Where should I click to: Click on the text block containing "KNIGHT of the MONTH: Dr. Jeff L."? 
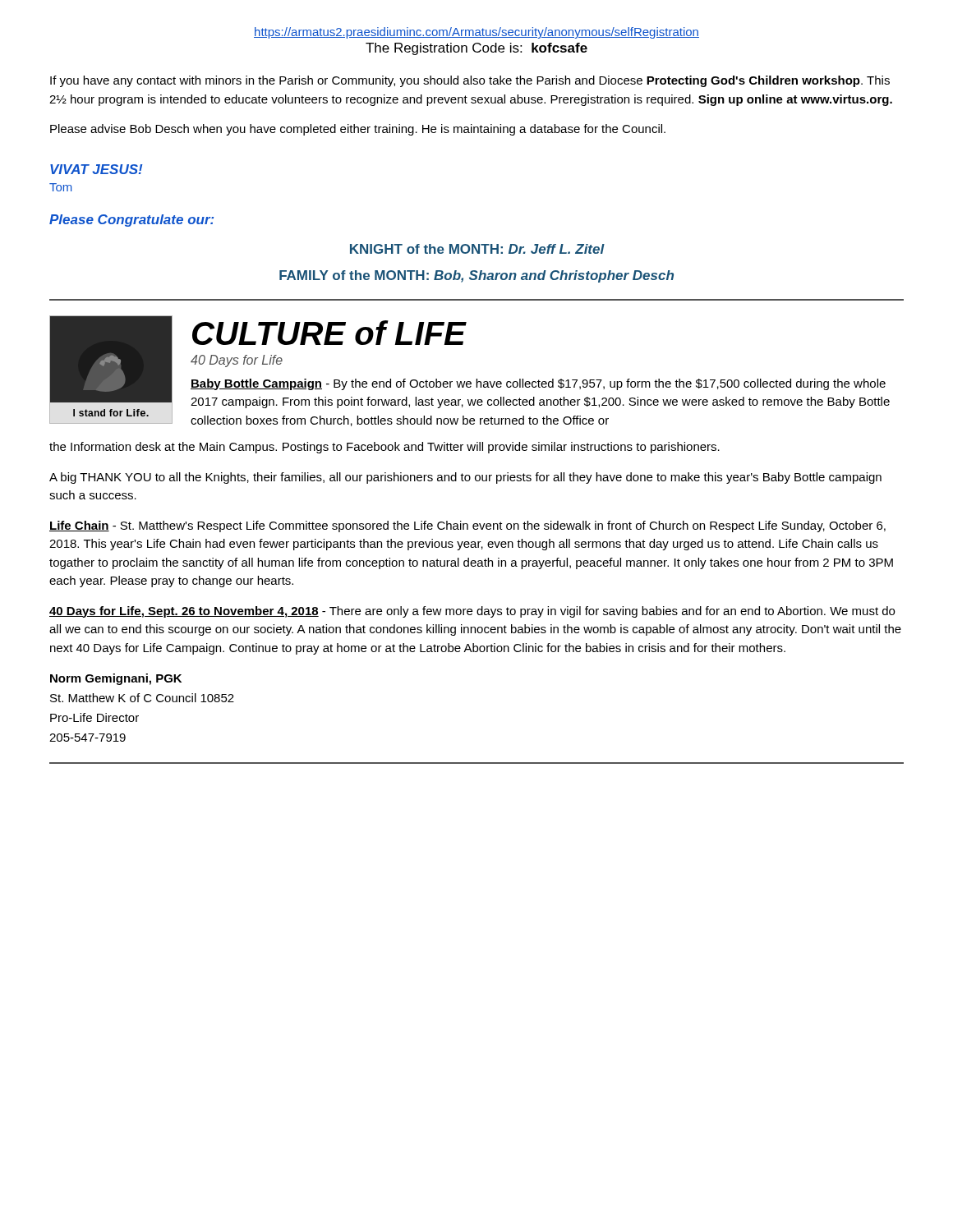(476, 249)
